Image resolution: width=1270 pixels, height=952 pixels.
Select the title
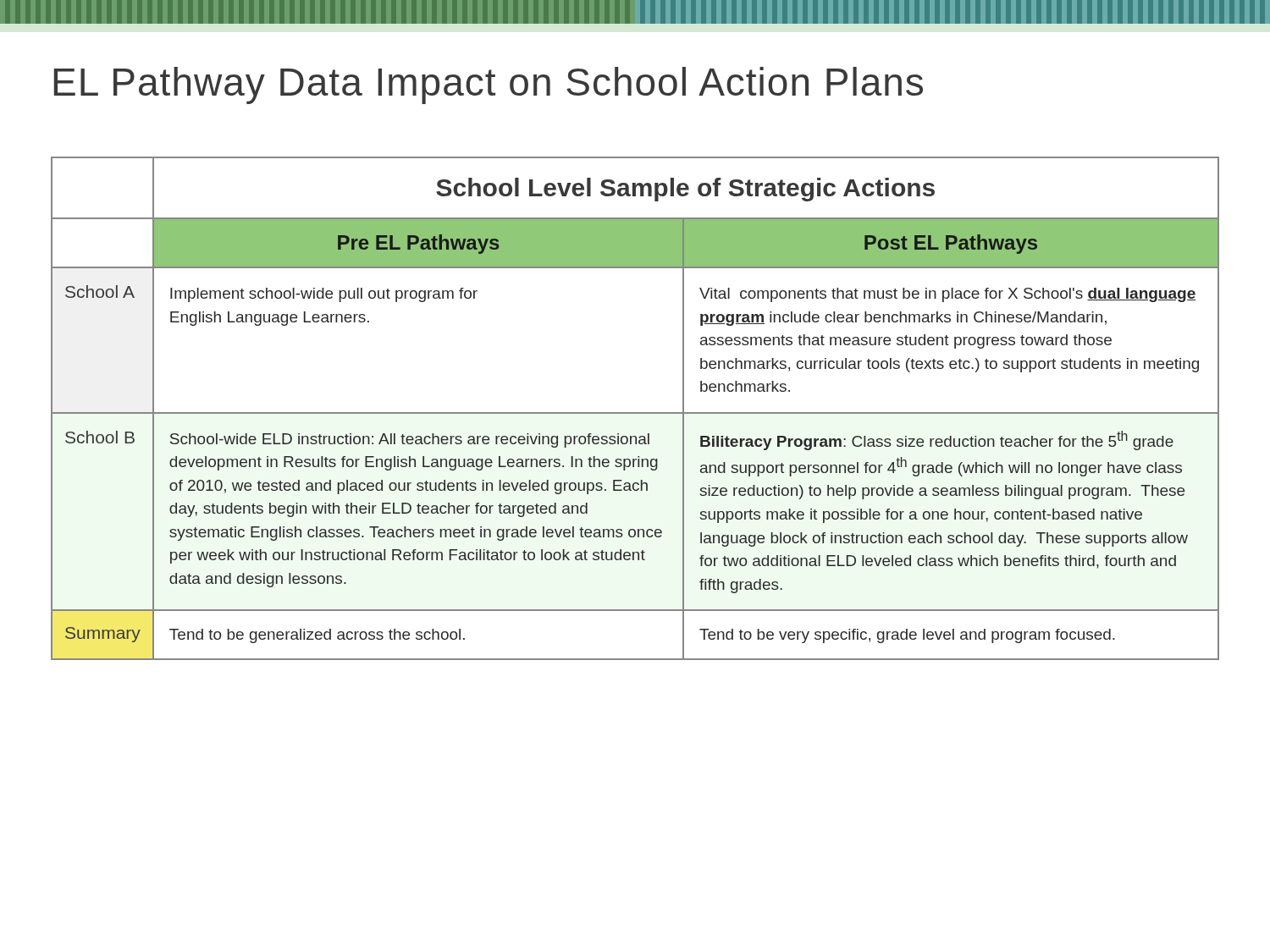[488, 82]
